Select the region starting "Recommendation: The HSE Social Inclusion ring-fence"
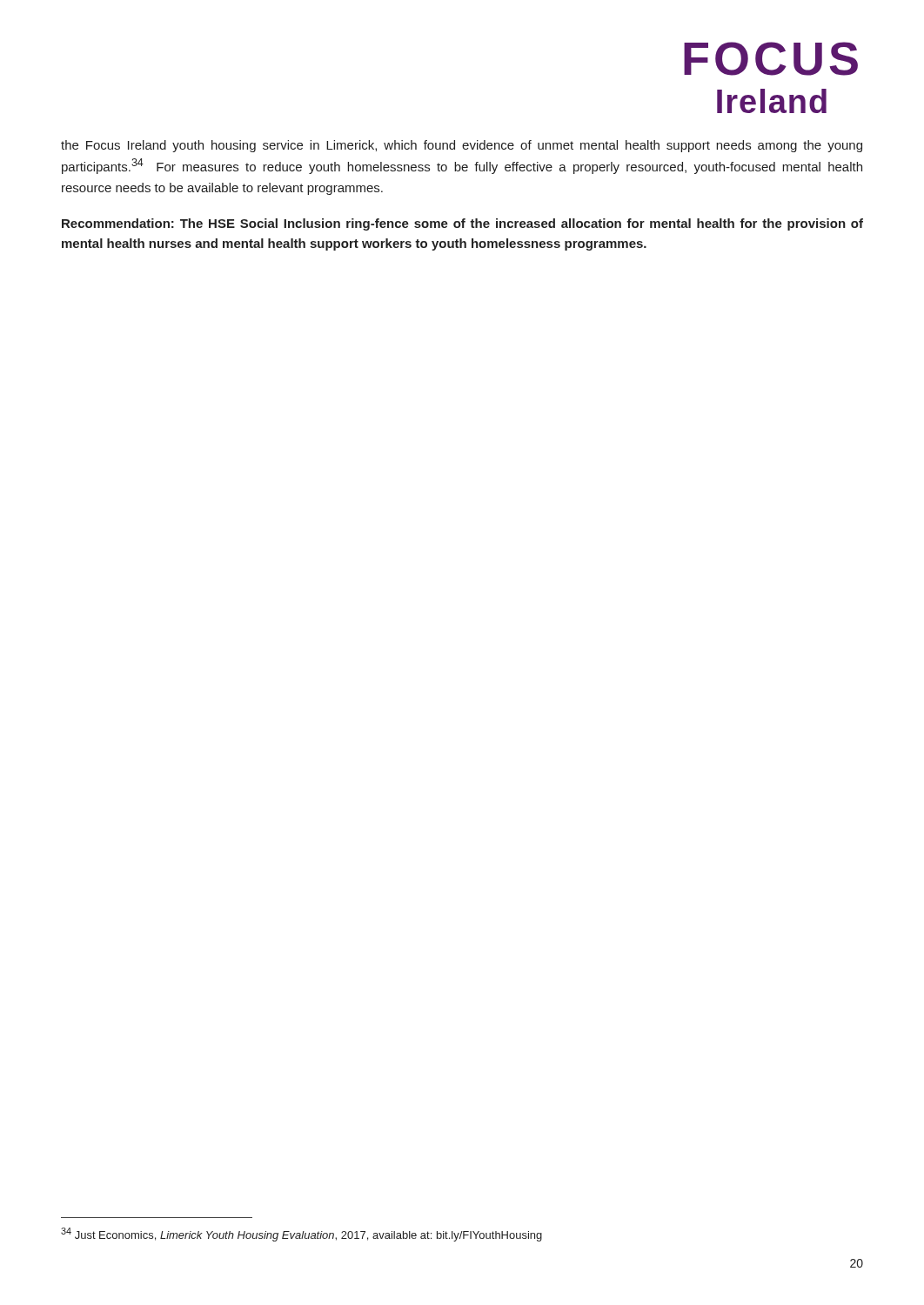 [x=462, y=233]
